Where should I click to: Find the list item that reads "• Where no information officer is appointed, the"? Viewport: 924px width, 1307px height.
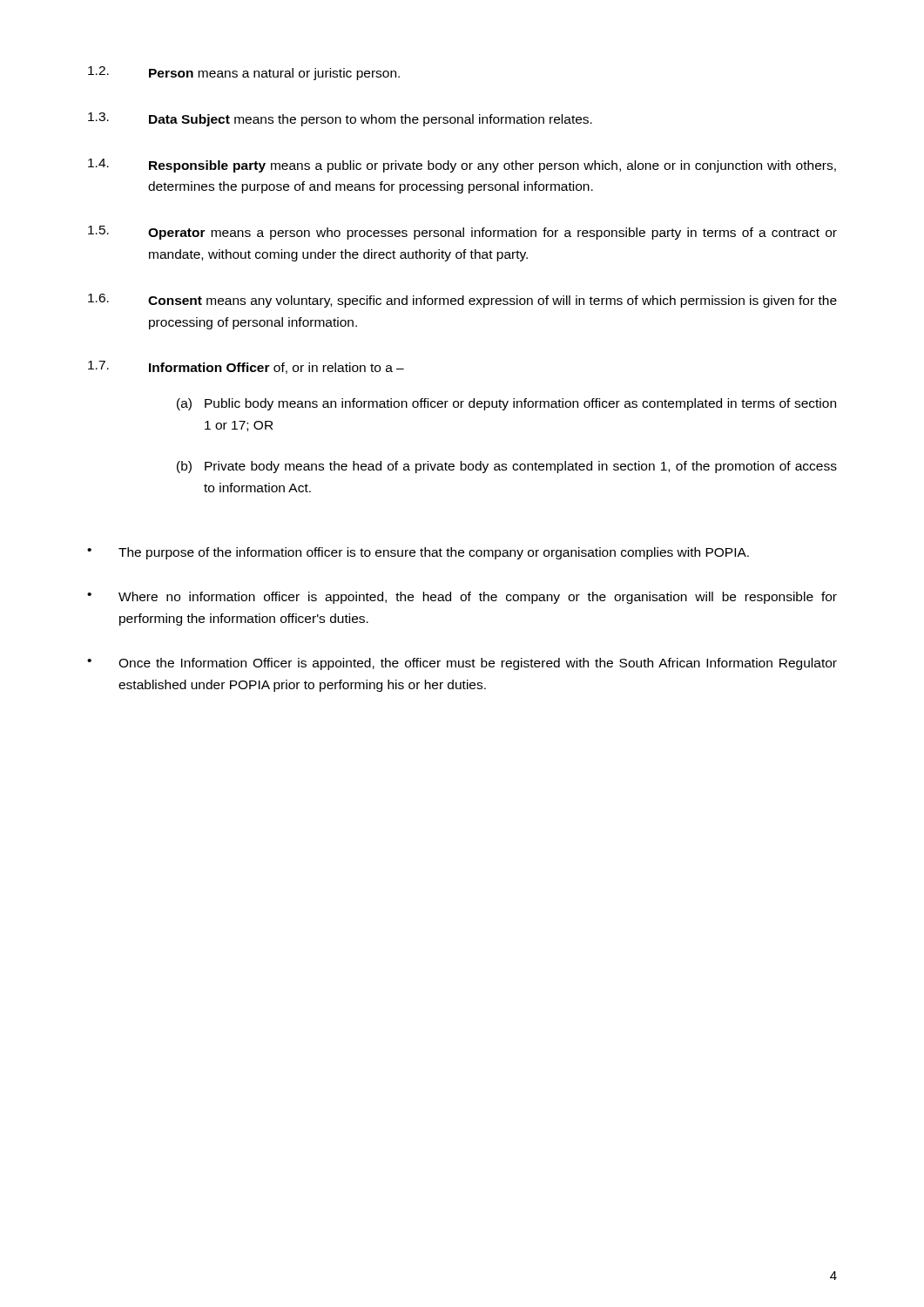point(462,608)
